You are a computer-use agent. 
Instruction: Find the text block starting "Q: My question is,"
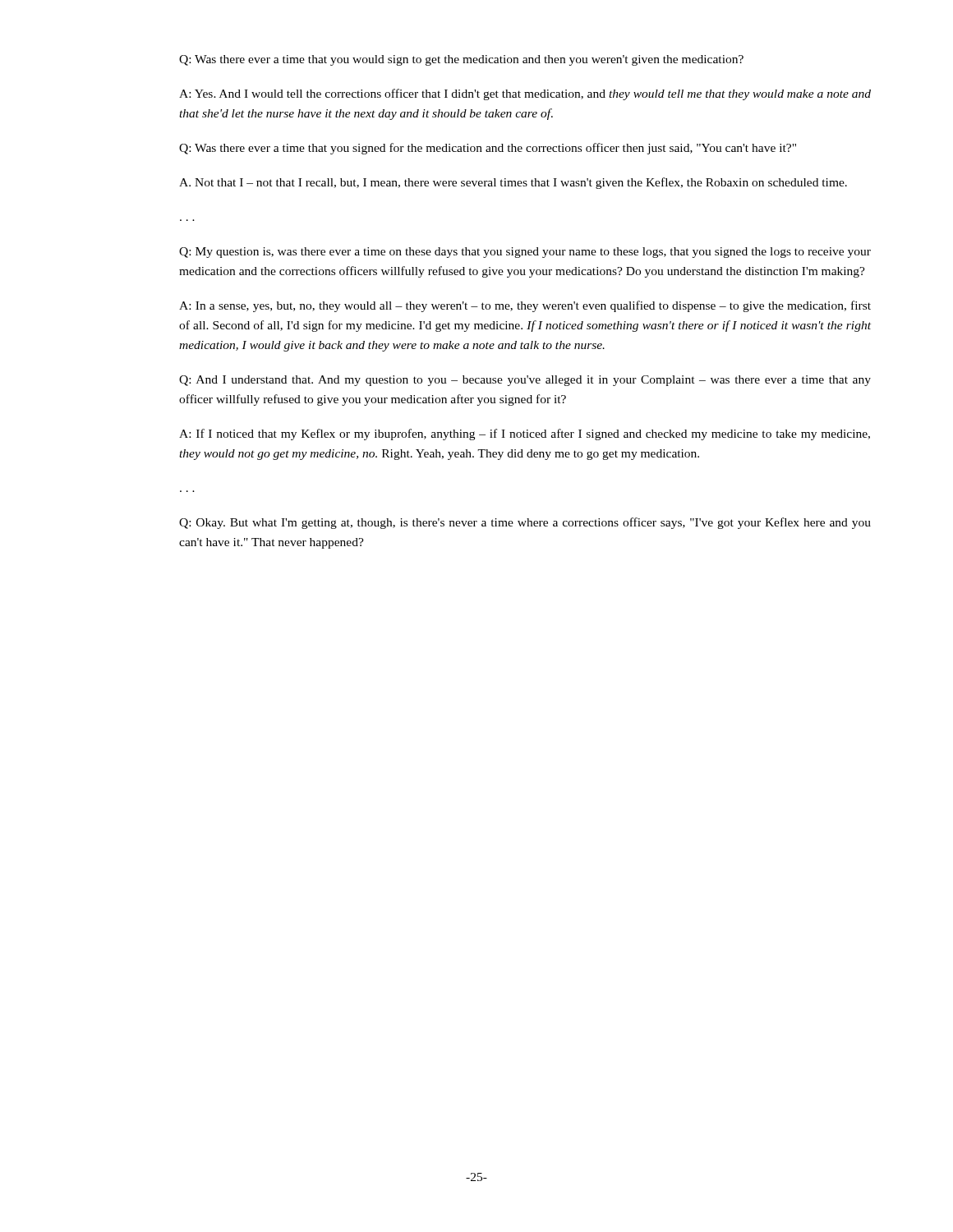click(525, 261)
